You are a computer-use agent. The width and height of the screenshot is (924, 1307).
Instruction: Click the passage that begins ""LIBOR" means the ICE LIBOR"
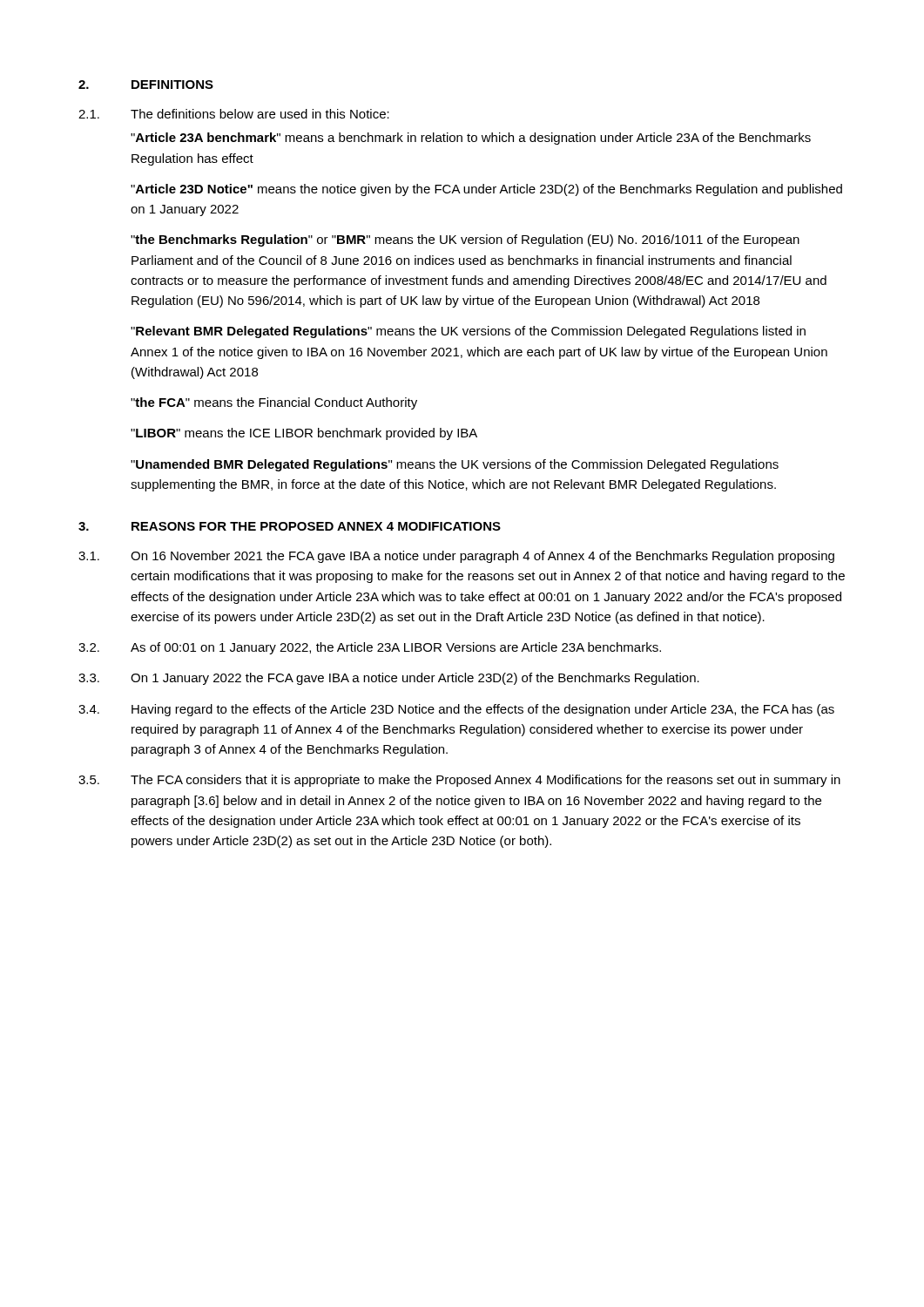coord(304,433)
